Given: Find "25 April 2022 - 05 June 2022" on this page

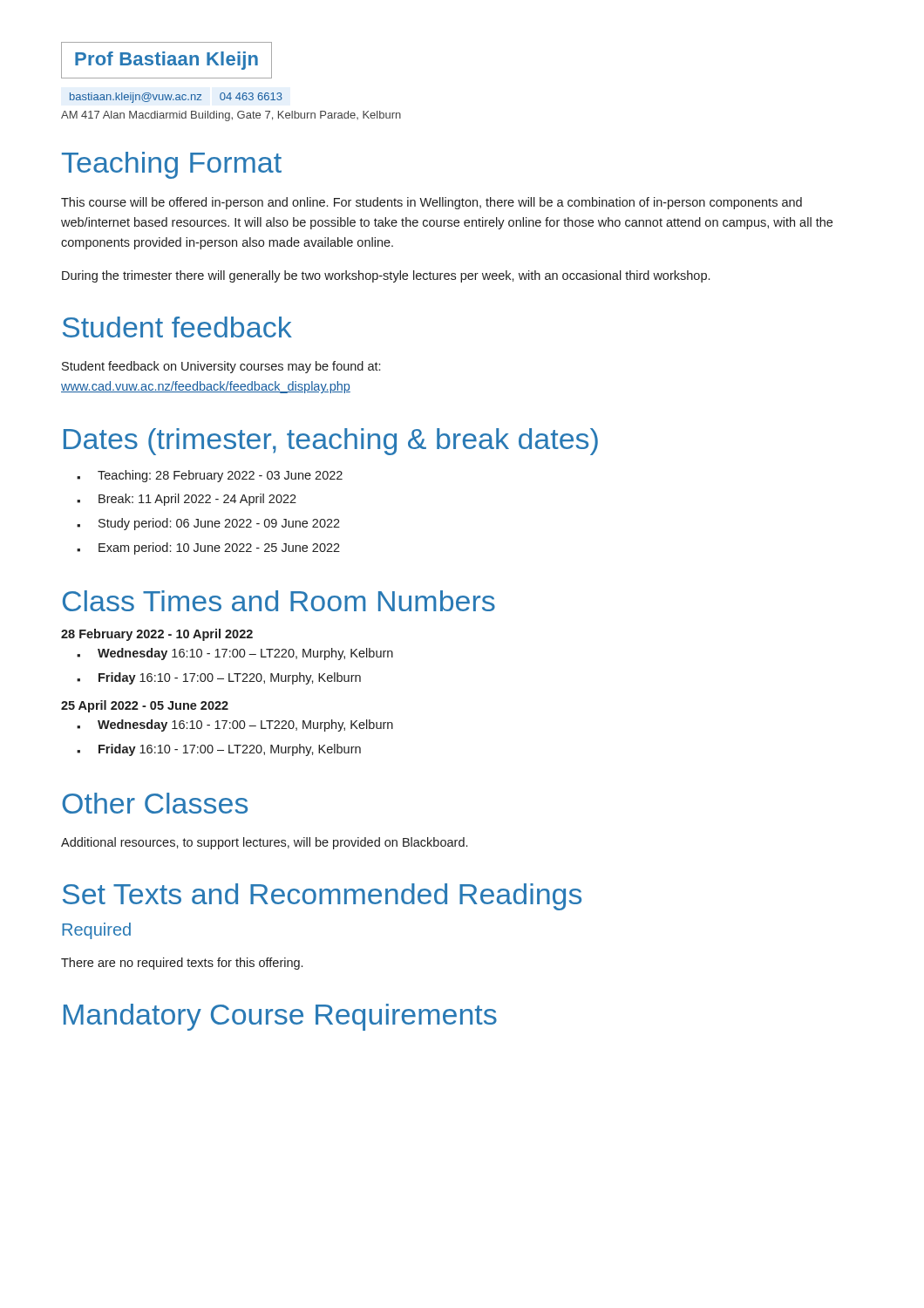Looking at the screenshot, I should (145, 706).
